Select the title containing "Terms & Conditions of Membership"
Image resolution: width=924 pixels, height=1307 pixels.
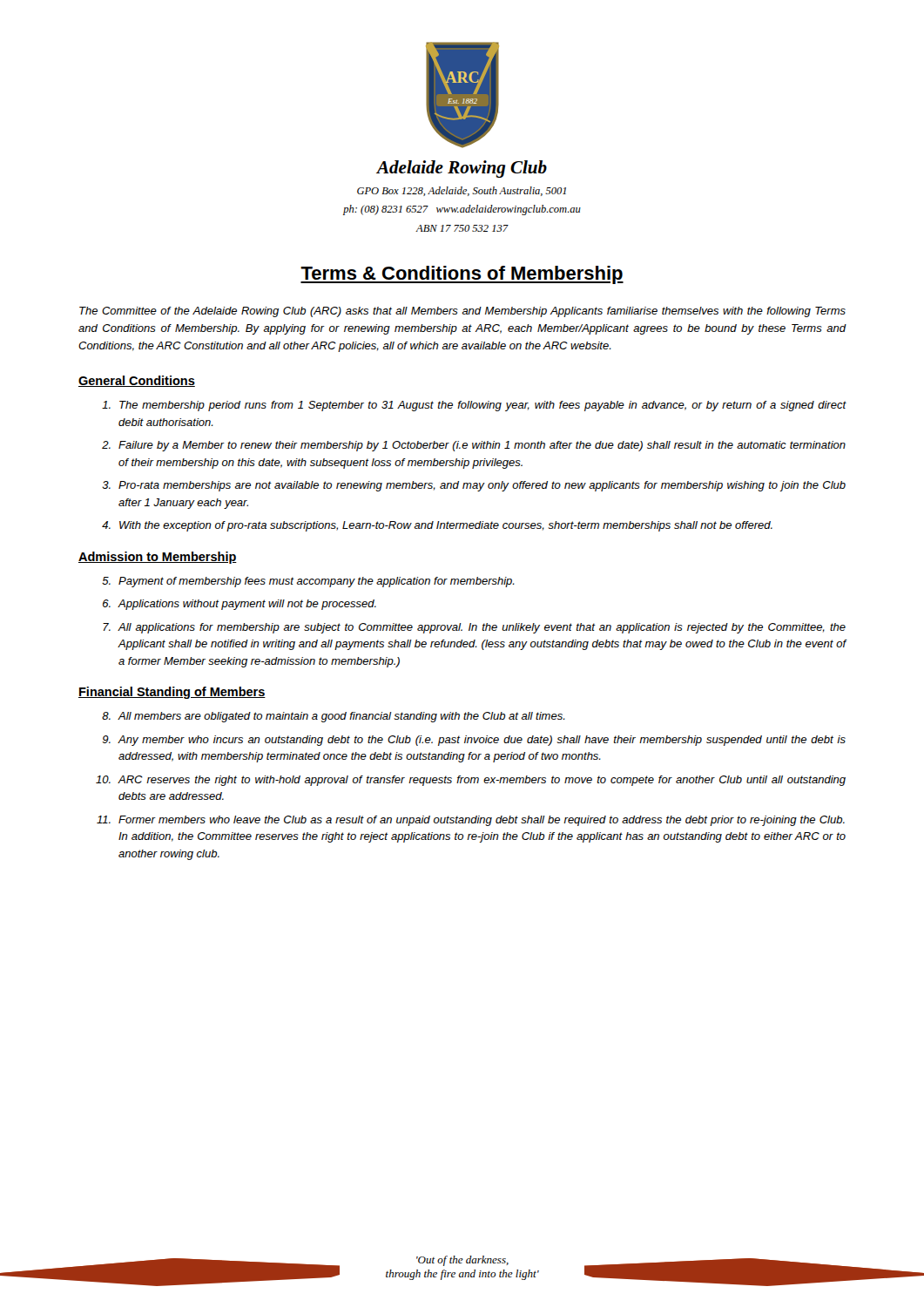pyautogui.click(x=462, y=273)
